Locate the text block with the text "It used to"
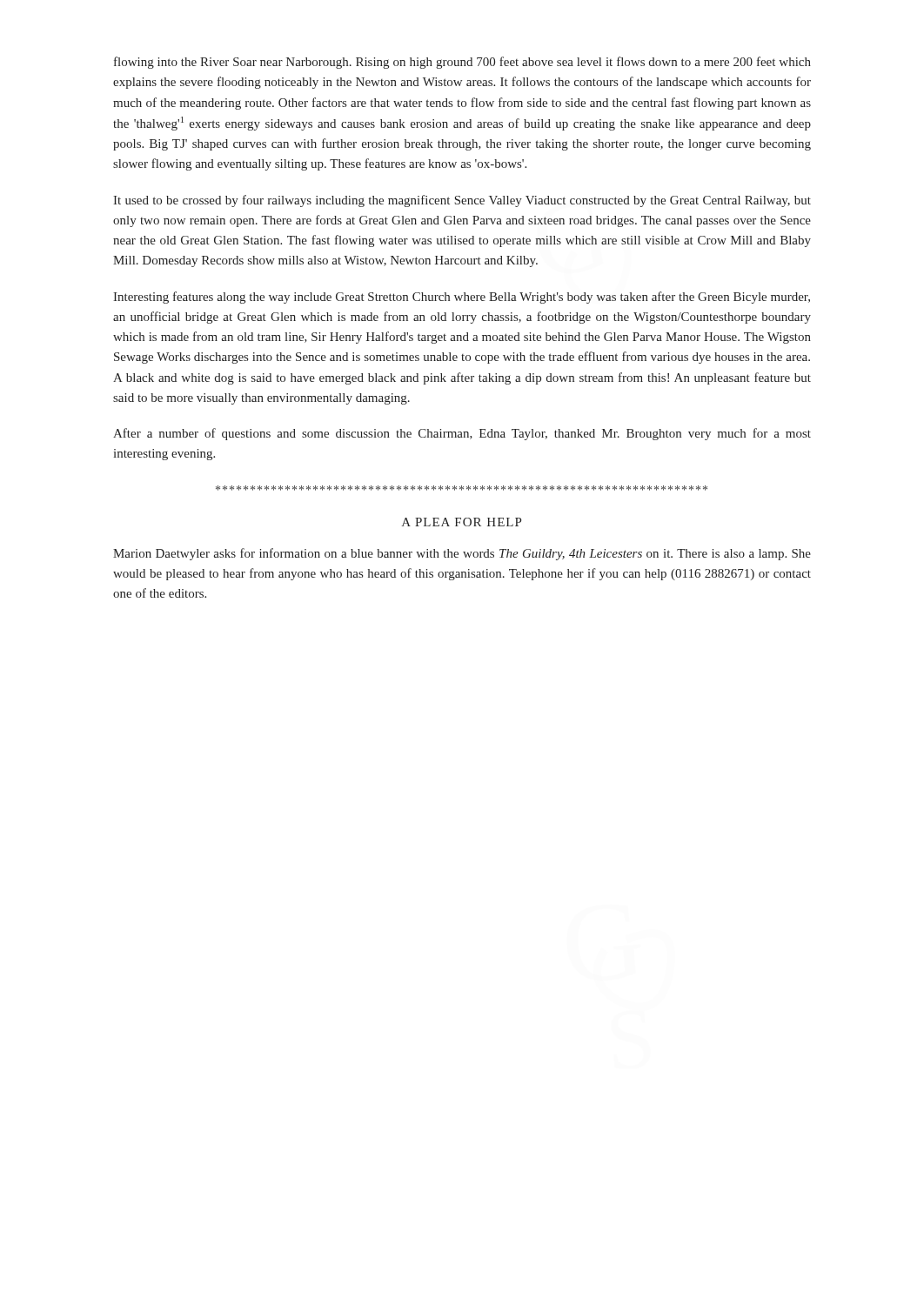The height and width of the screenshot is (1305, 924). click(462, 230)
